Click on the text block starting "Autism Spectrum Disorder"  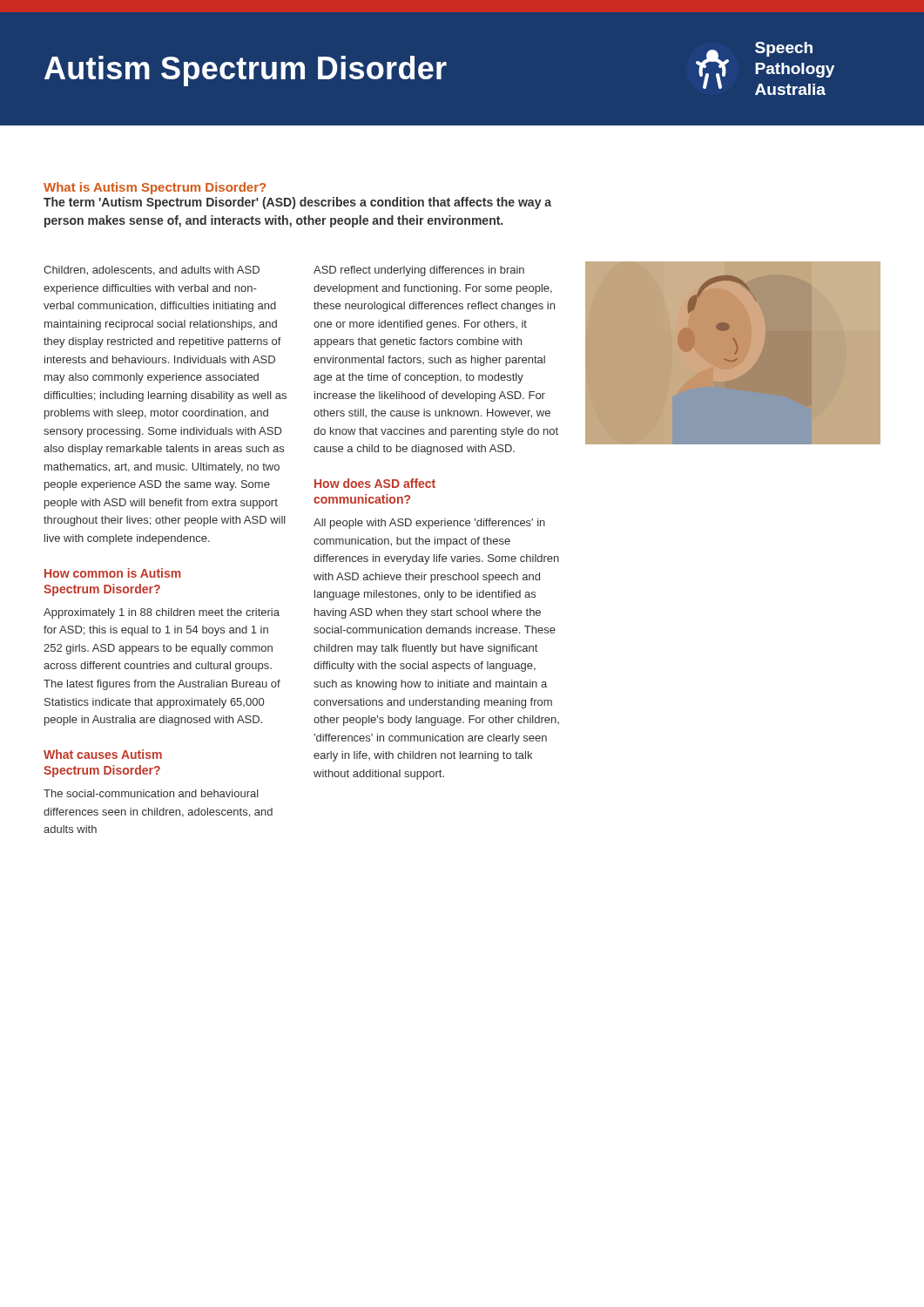pos(245,68)
